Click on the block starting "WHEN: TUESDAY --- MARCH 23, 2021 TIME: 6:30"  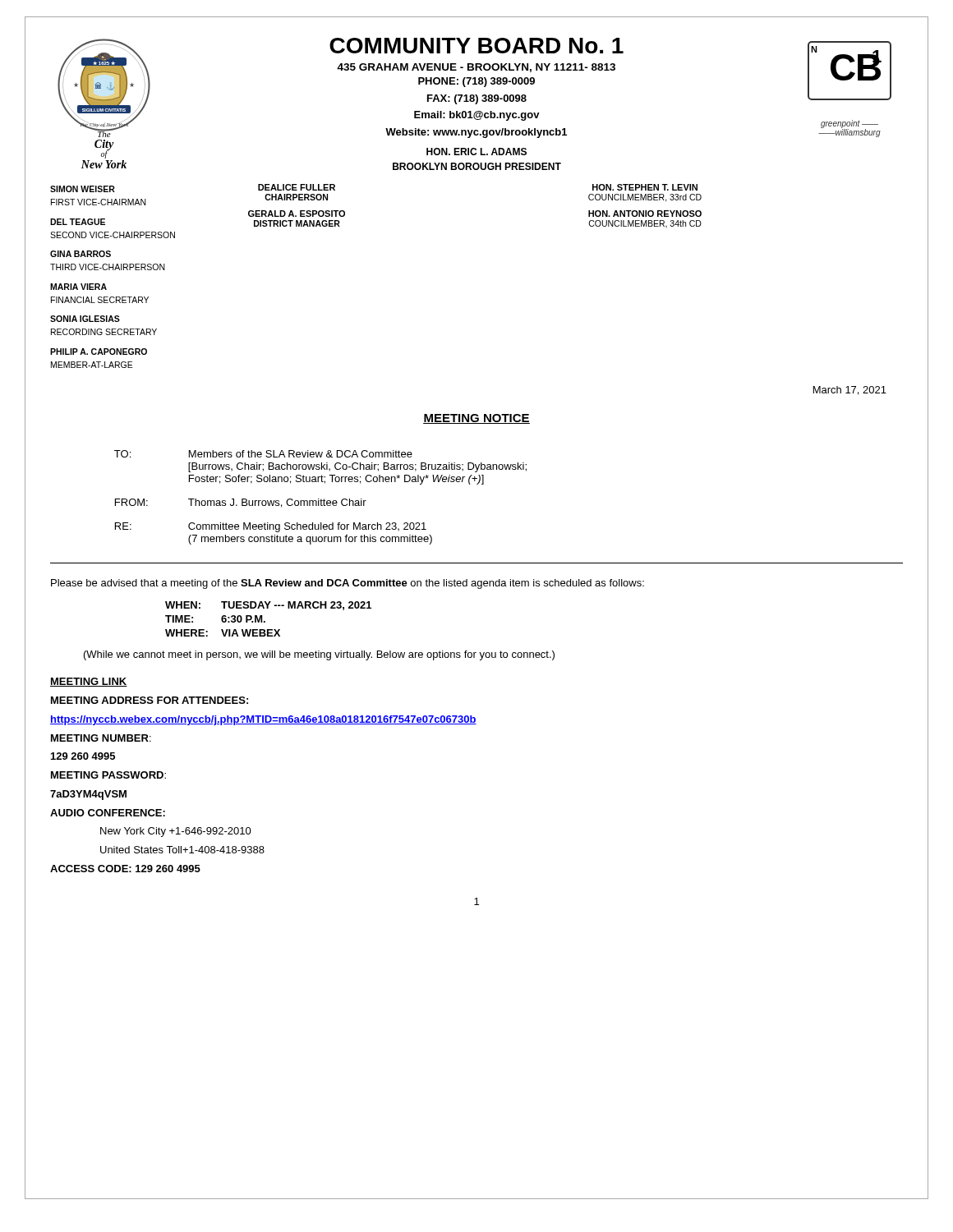point(272,619)
